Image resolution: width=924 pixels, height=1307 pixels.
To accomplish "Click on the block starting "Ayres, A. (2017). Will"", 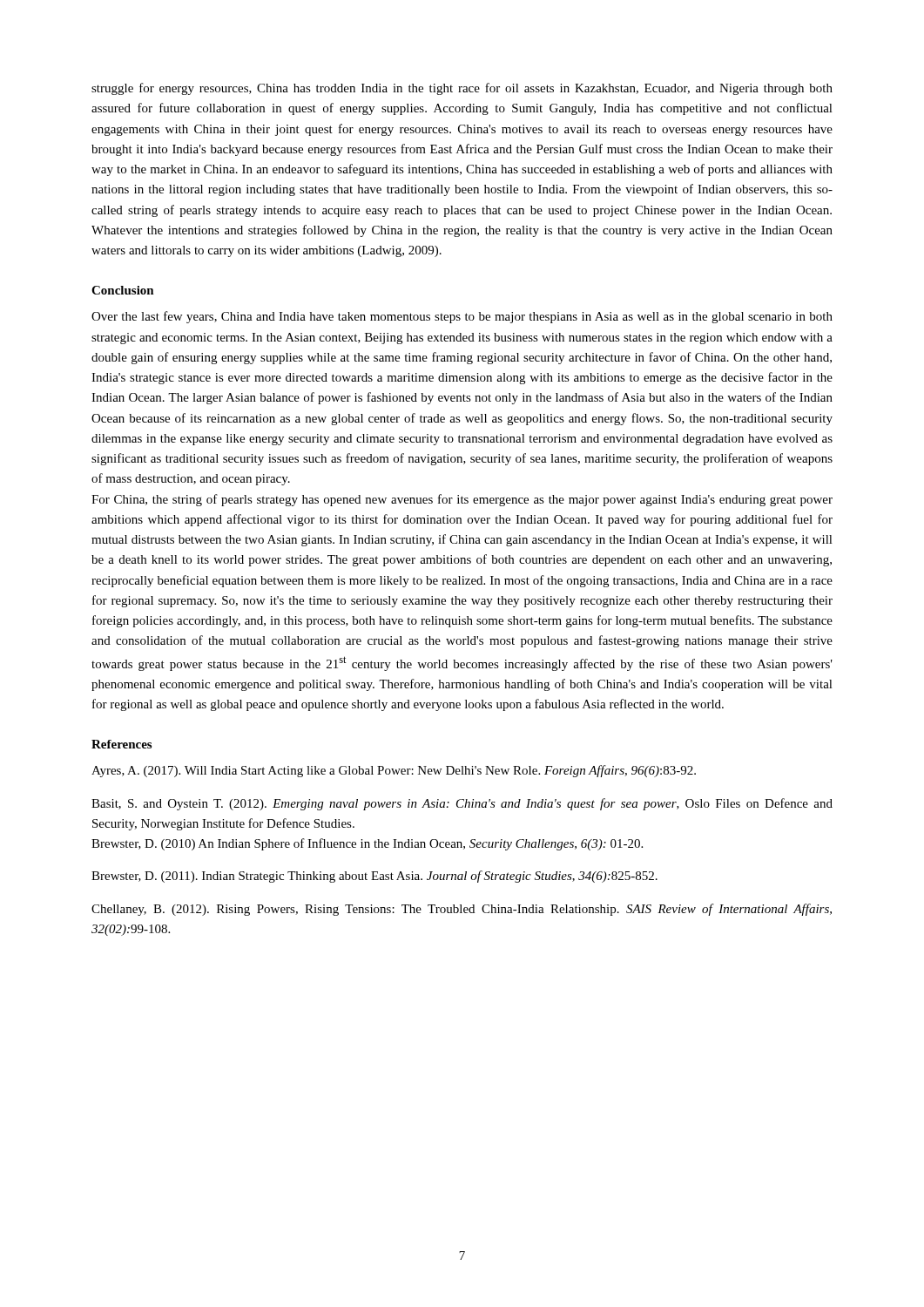I will [x=462, y=771].
